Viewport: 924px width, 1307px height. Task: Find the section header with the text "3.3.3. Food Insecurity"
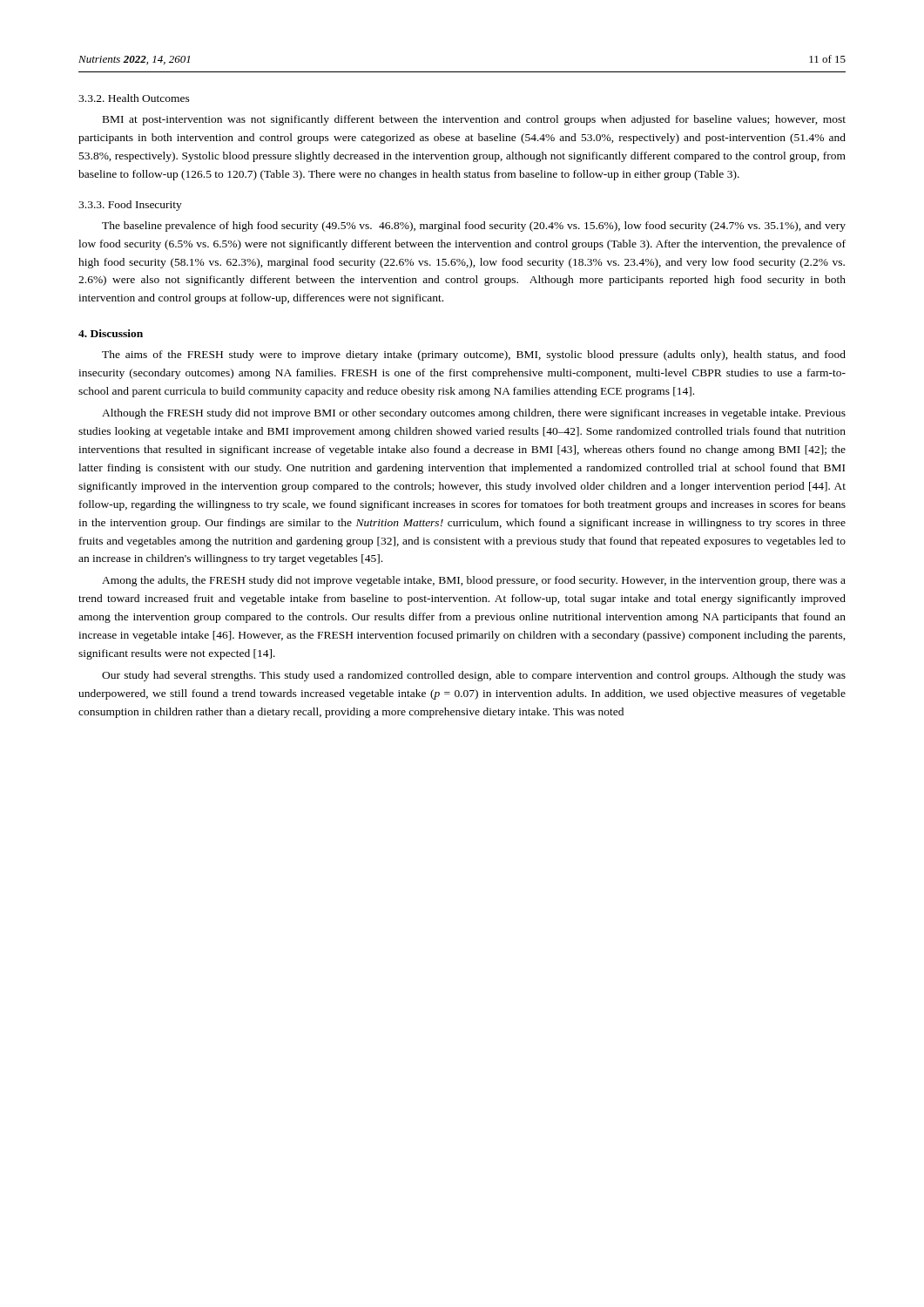(130, 204)
